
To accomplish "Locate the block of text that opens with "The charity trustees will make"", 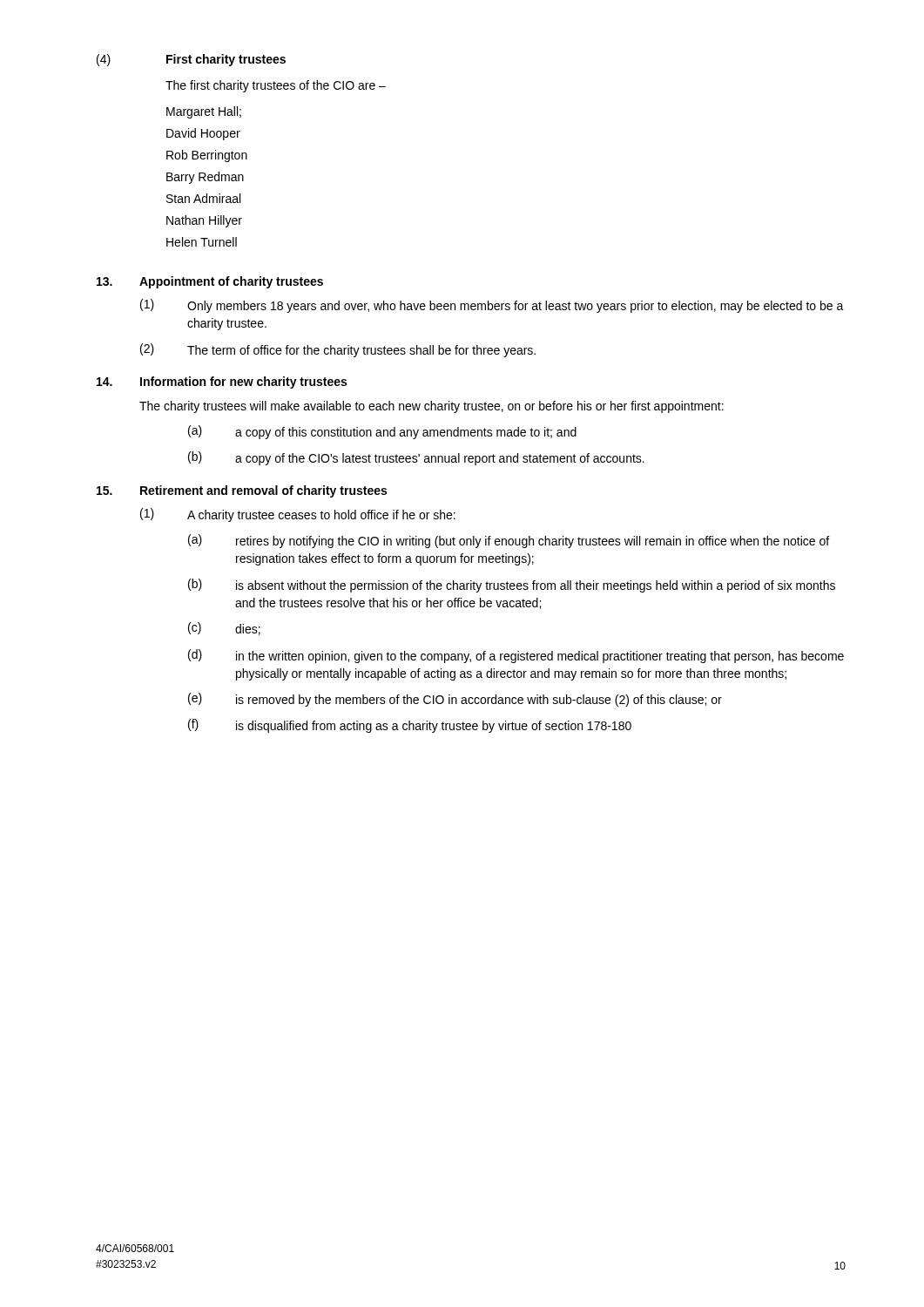I will point(432,406).
